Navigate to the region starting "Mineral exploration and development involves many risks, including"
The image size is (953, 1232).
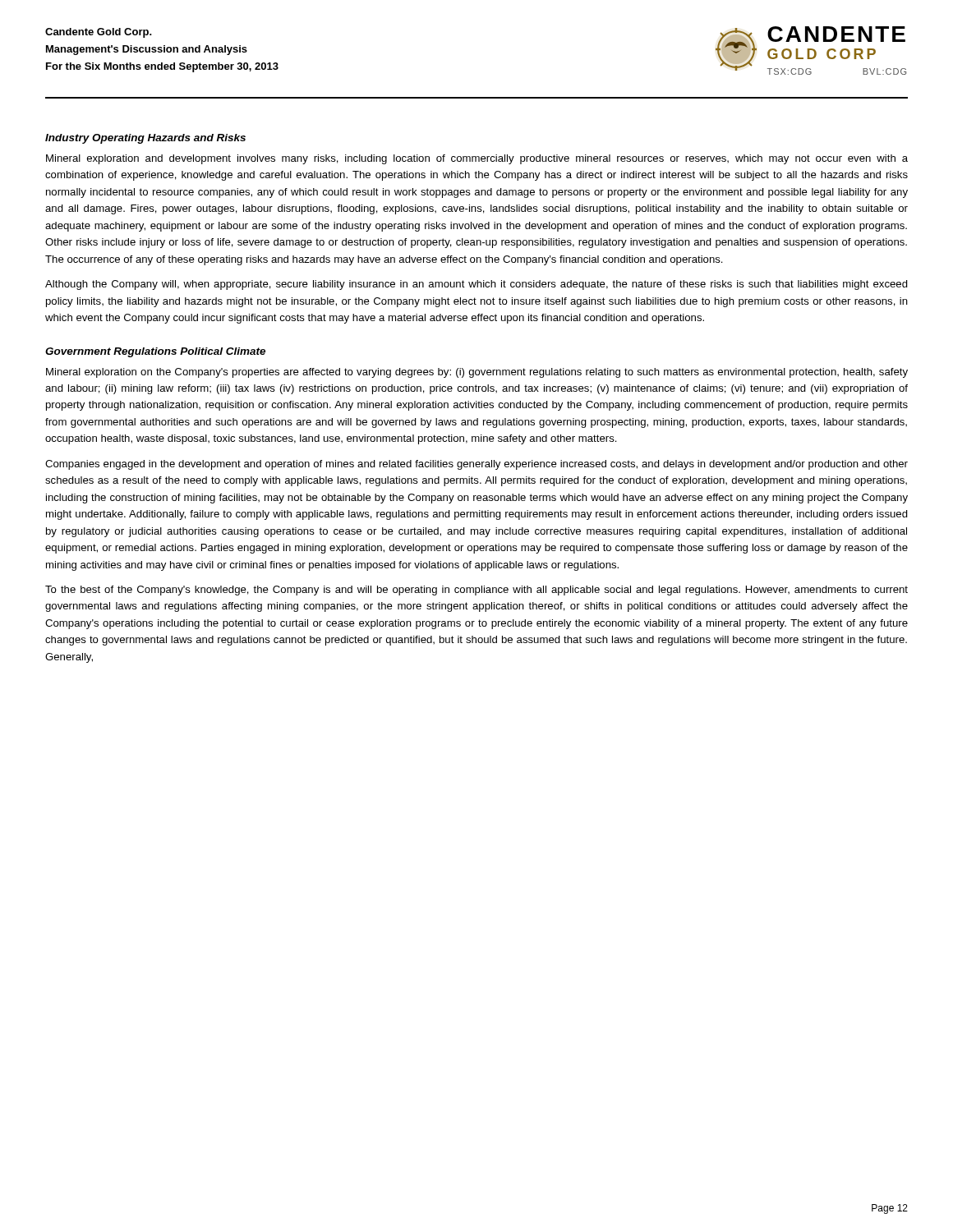[476, 208]
